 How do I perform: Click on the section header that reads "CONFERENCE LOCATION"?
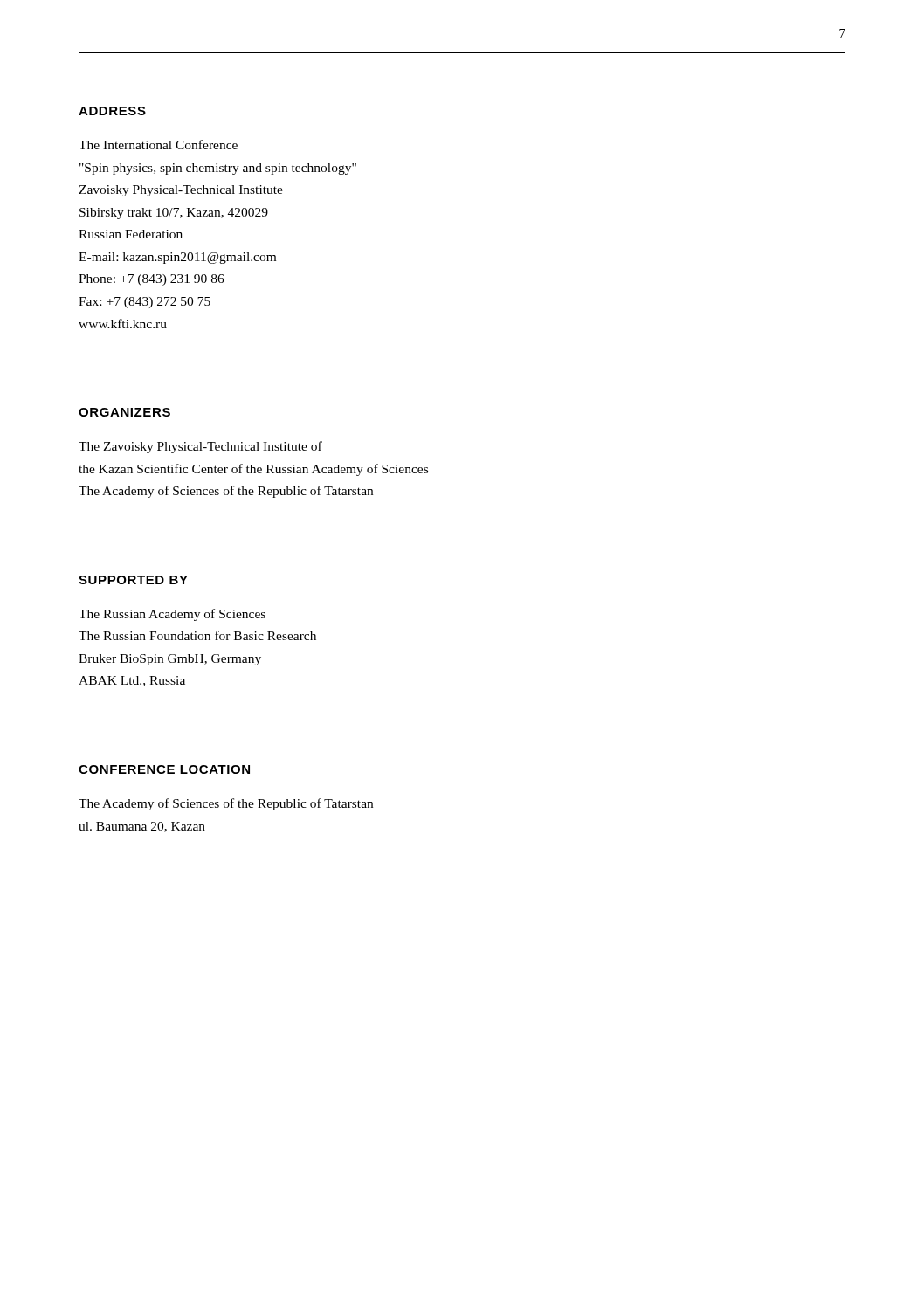[164, 769]
